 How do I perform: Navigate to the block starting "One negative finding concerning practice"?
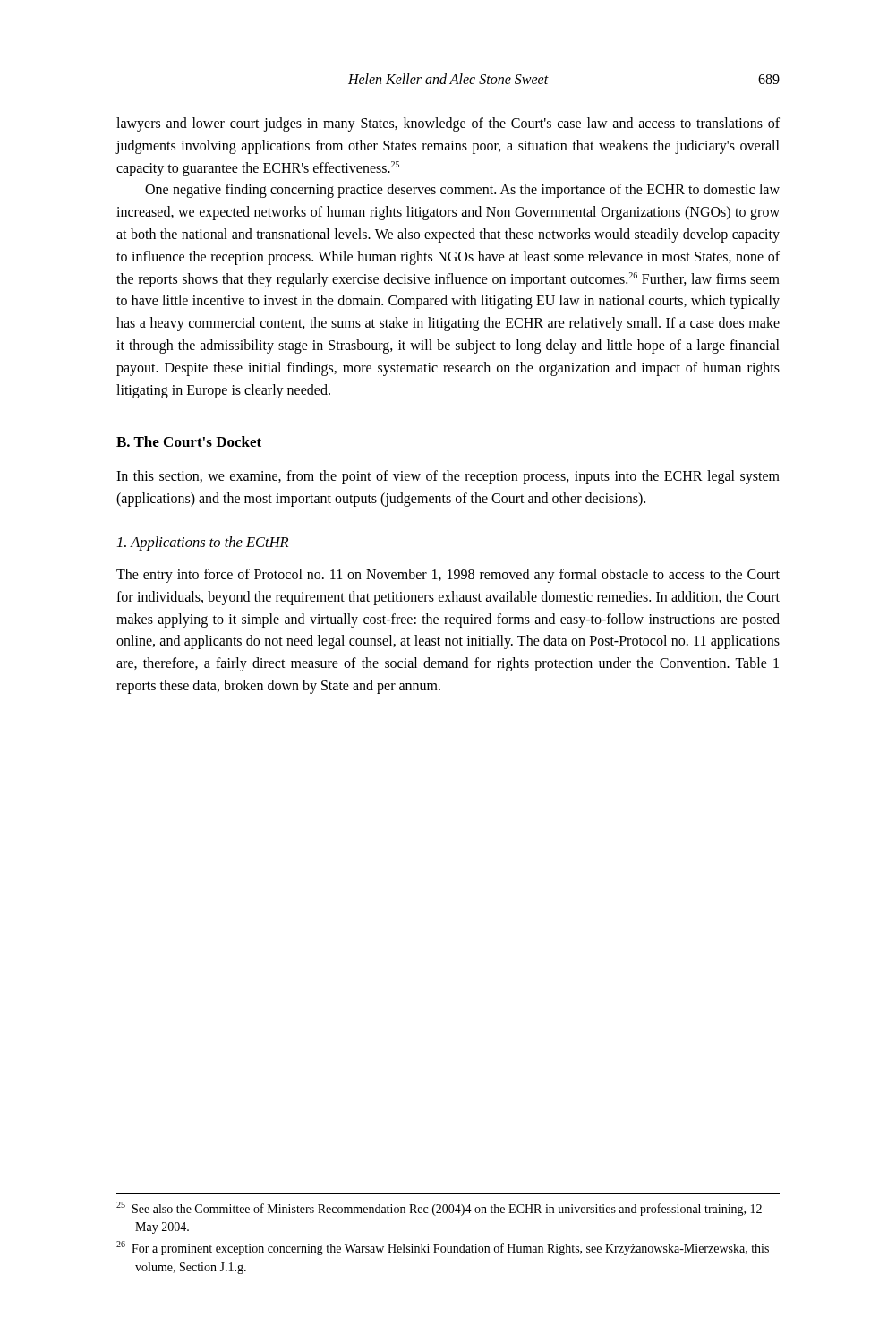[x=448, y=290]
